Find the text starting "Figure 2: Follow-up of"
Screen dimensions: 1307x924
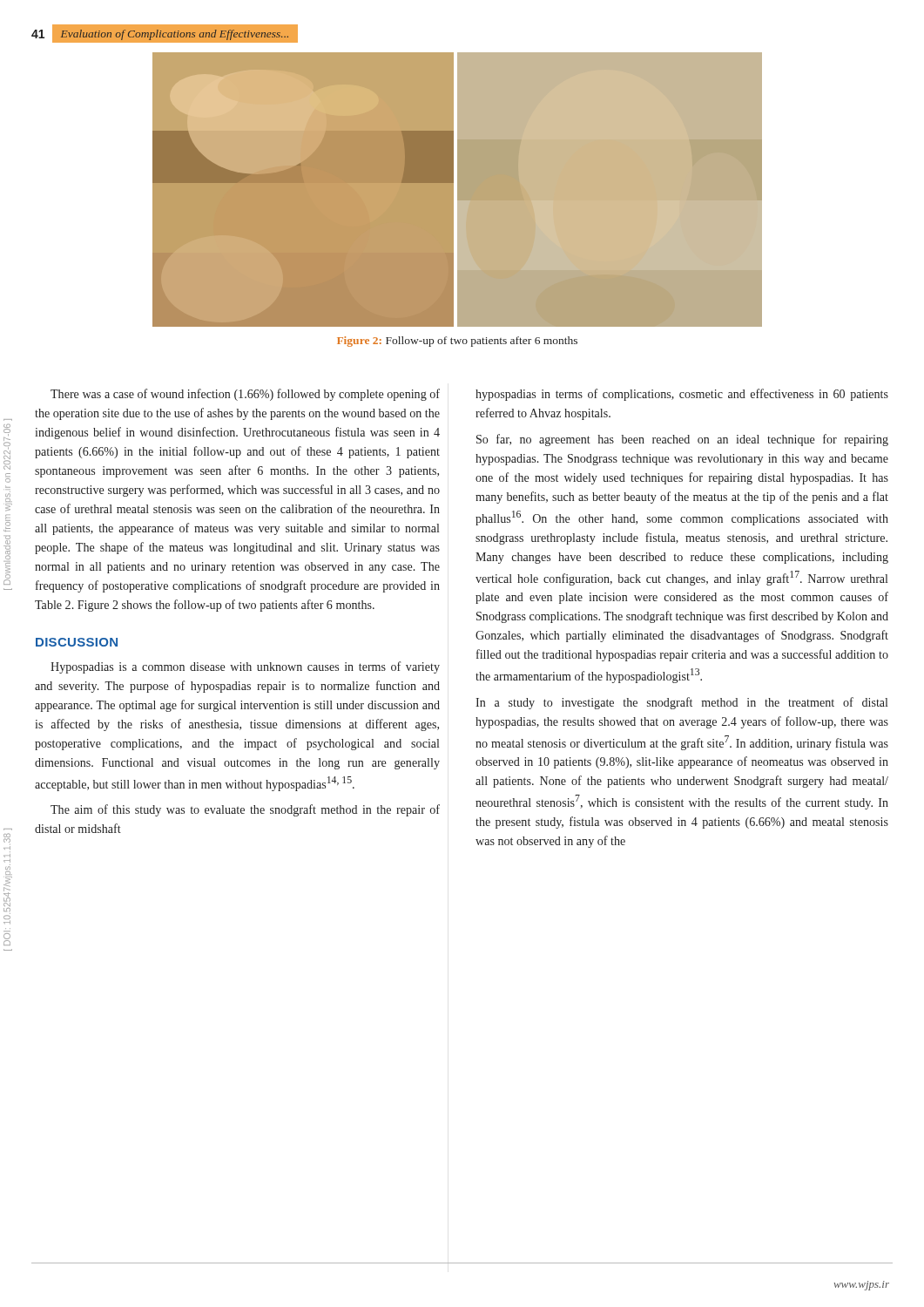(457, 340)
